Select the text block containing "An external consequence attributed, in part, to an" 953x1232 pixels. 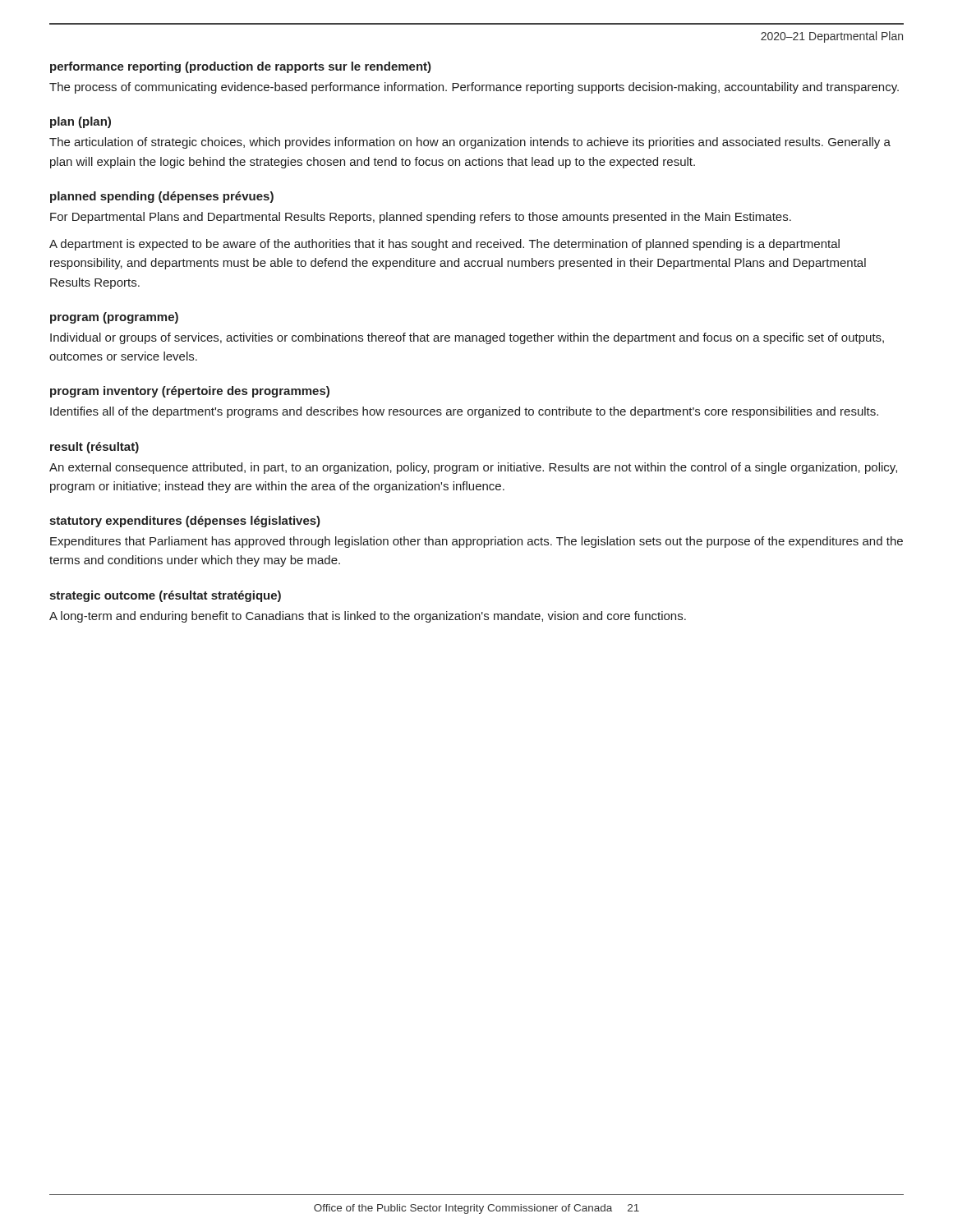point(476,476)
